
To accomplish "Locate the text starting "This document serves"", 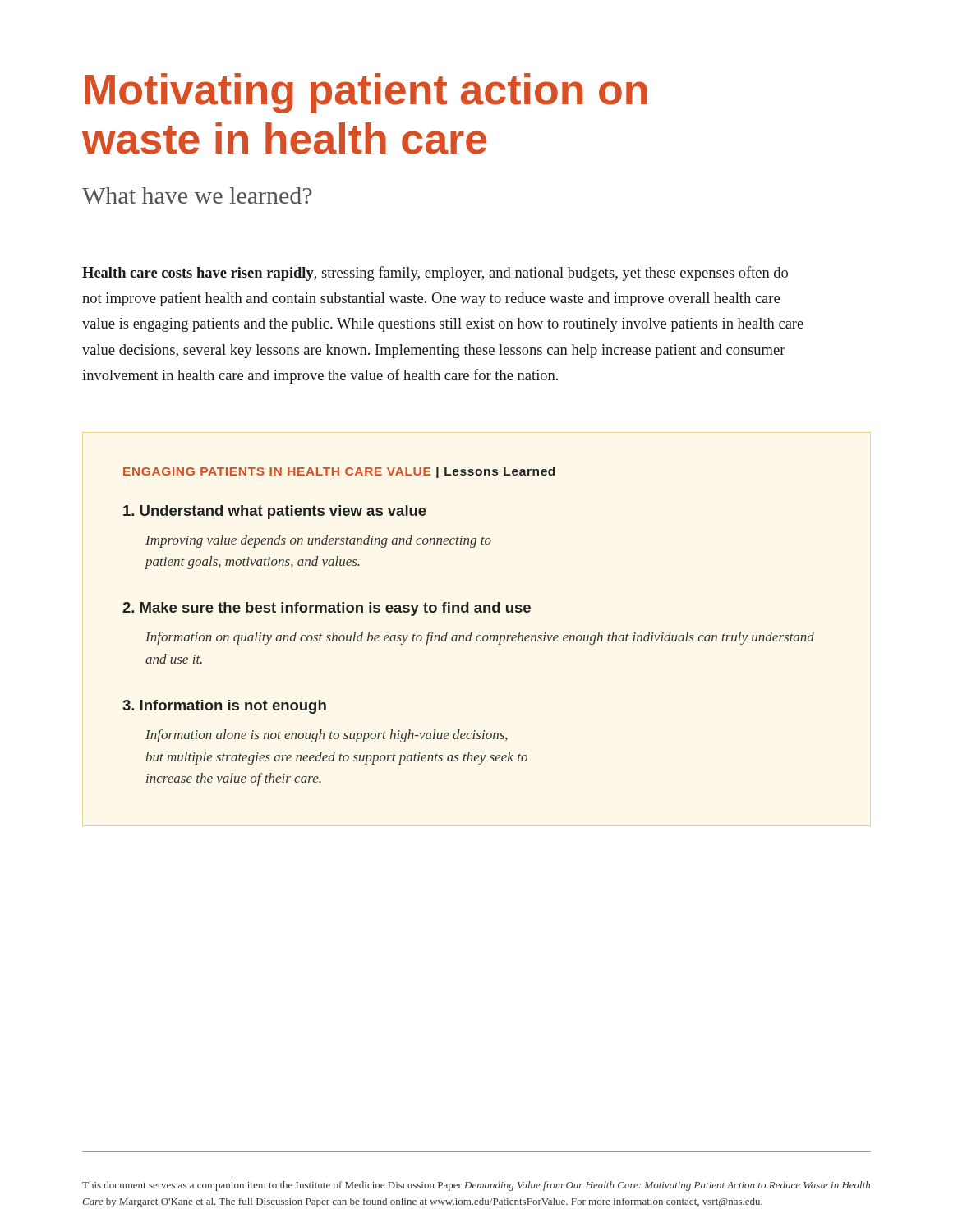I will [x=476, y=1193].
